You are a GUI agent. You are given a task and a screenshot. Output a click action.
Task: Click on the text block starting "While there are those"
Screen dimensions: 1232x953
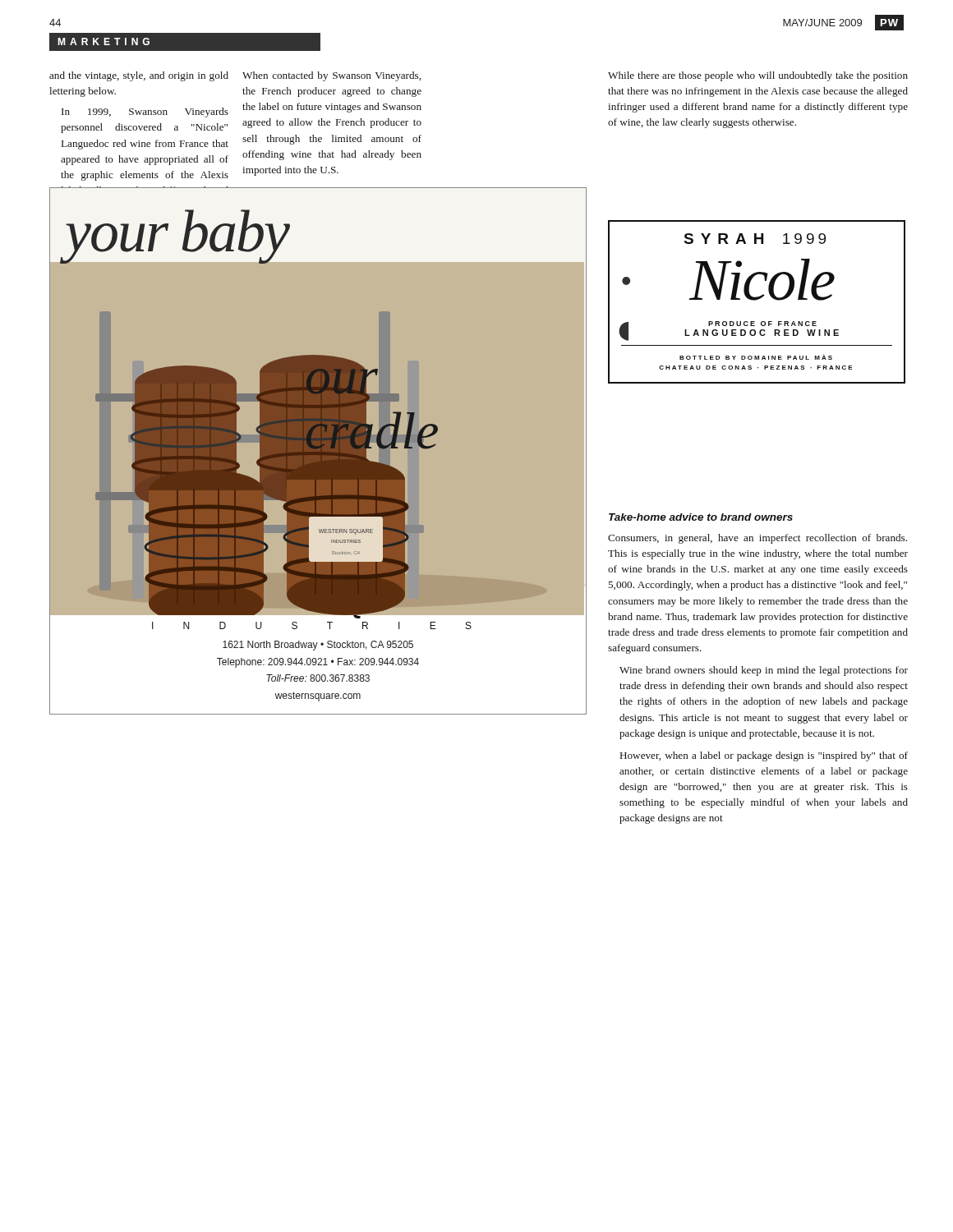click(758, 99)
